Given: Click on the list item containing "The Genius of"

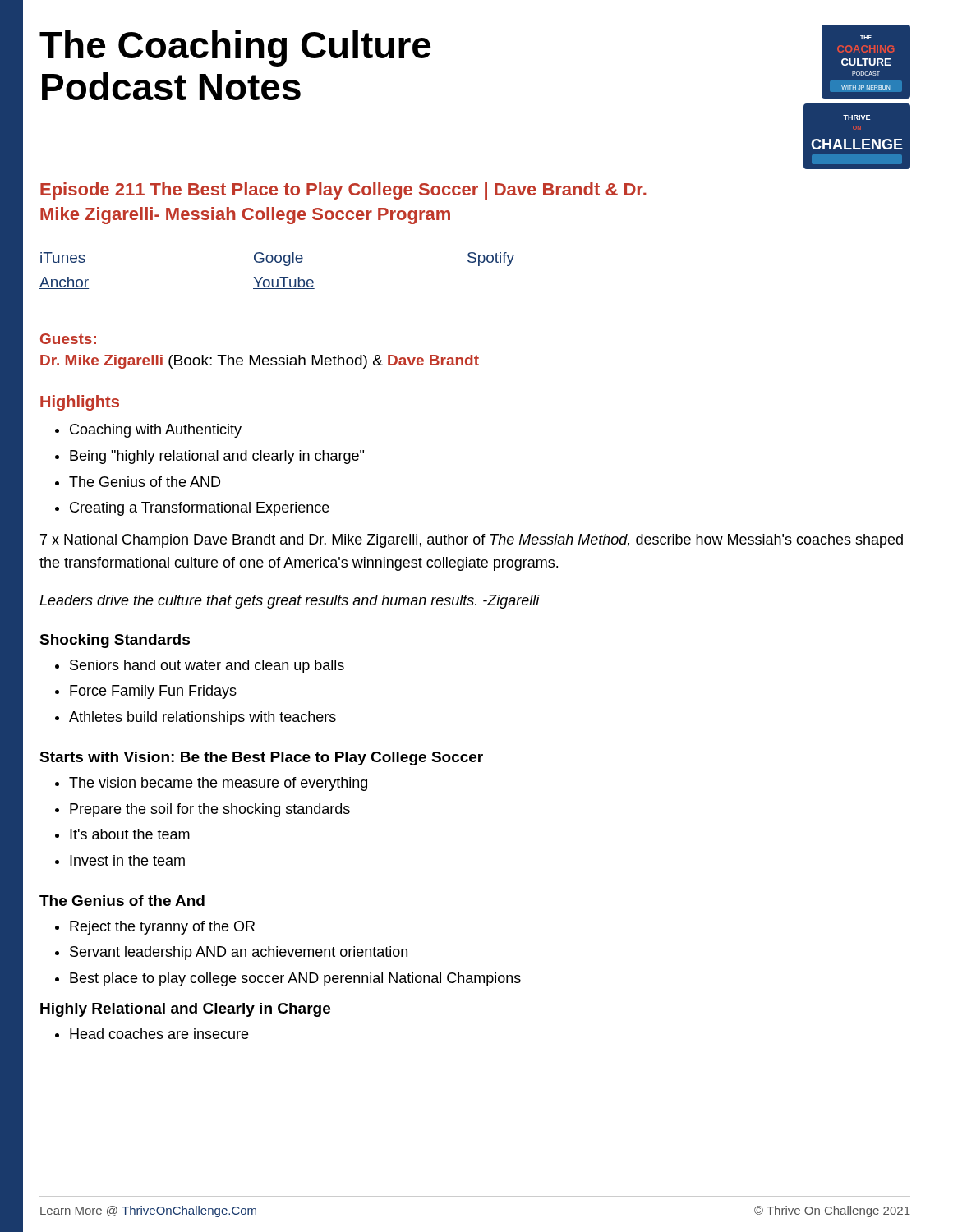Looking at the screenshot, I should [145, 482].
